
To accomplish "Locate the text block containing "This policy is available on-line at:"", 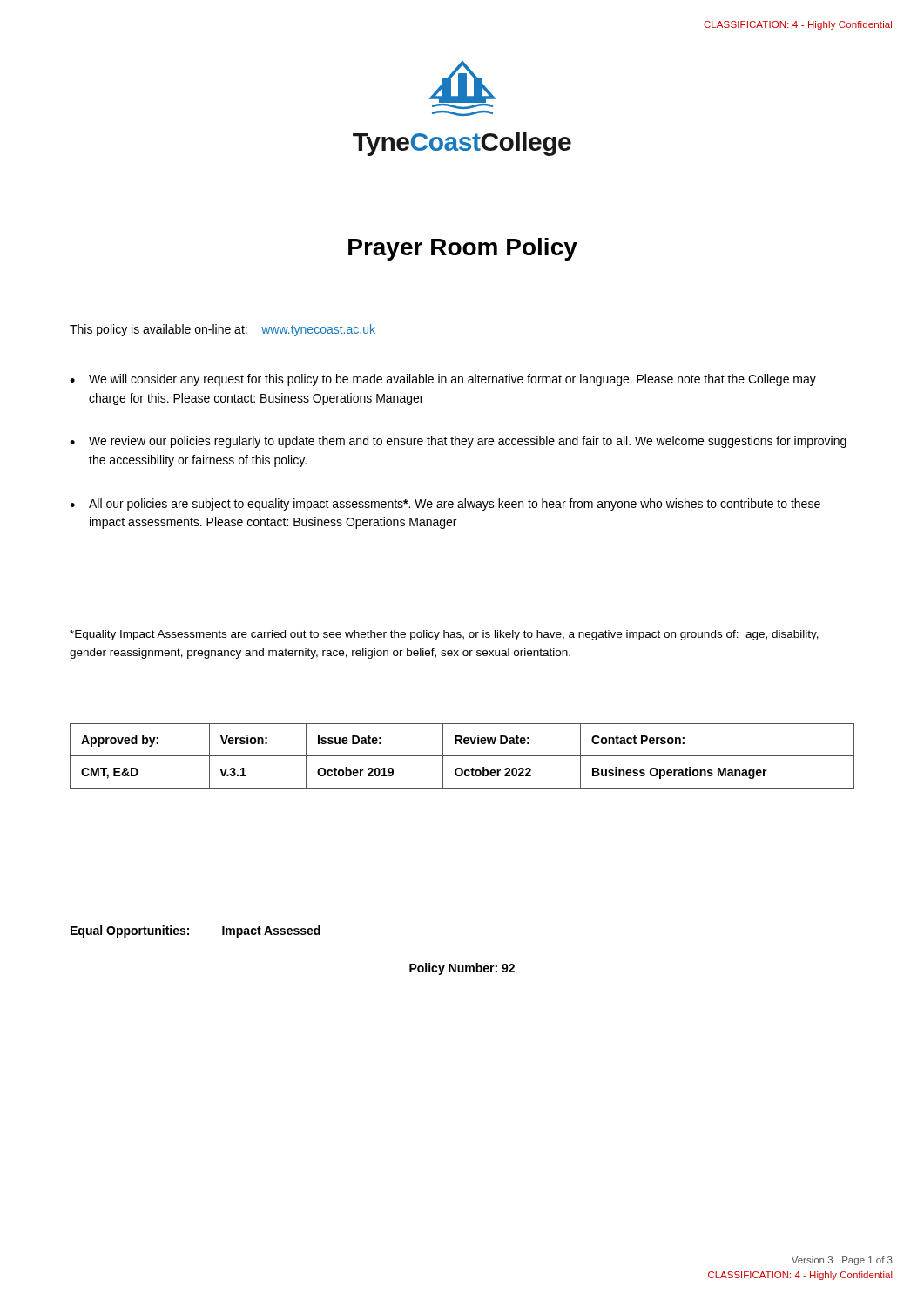I will [x=222, y=329].
